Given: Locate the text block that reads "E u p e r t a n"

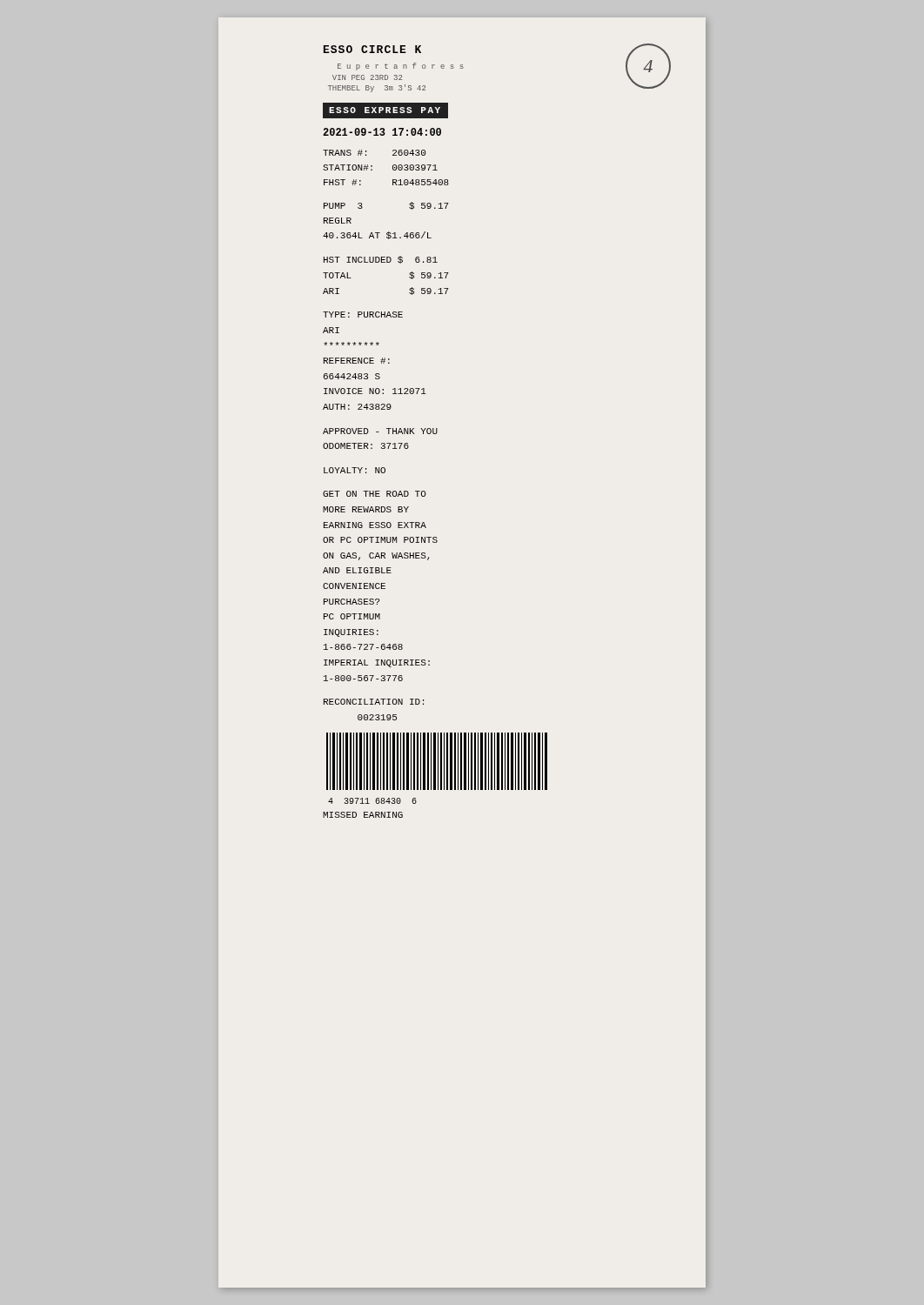Looking at the screenshot, I should coord(393,78).
